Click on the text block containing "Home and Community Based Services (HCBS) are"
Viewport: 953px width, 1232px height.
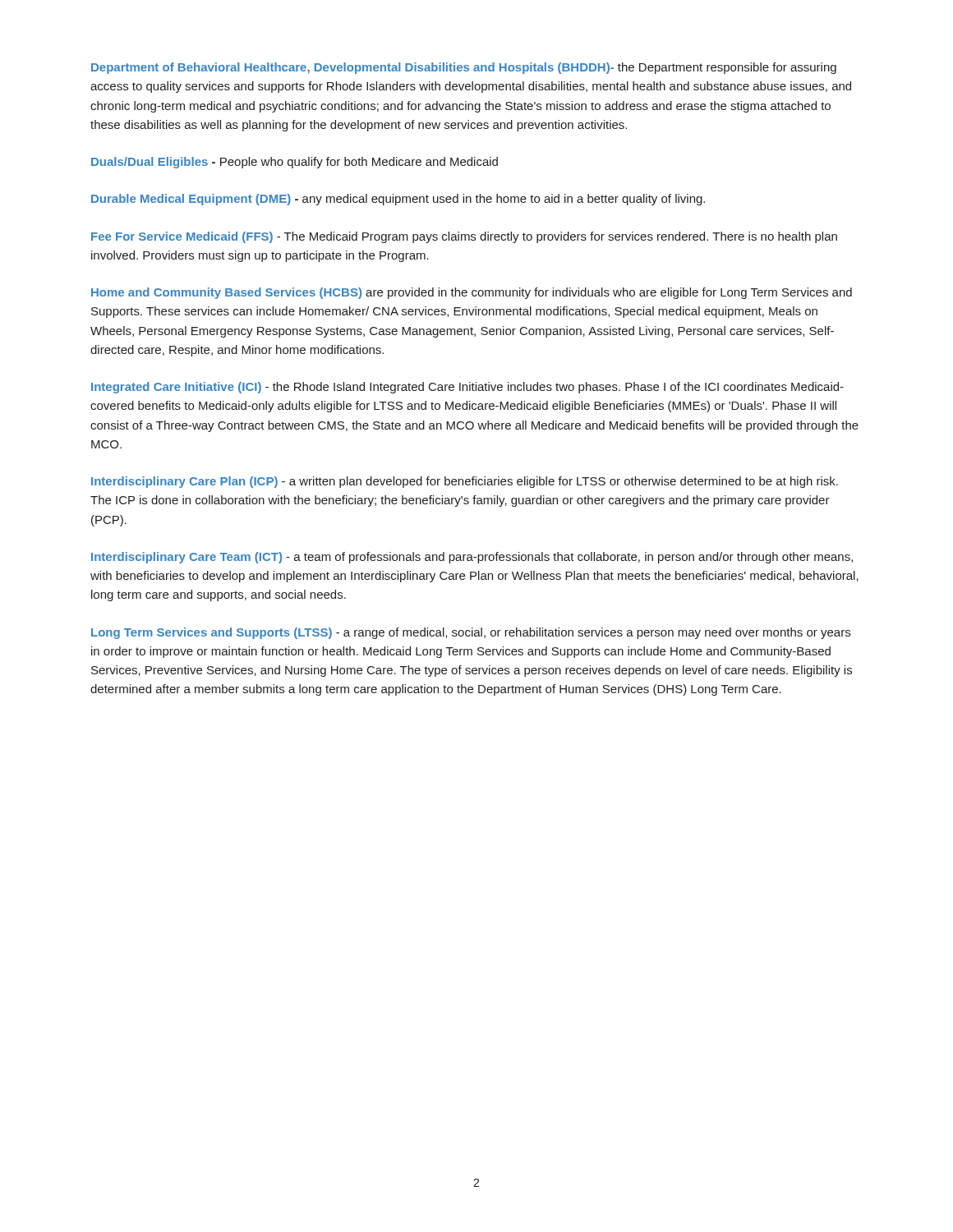[x=471, y=321]
